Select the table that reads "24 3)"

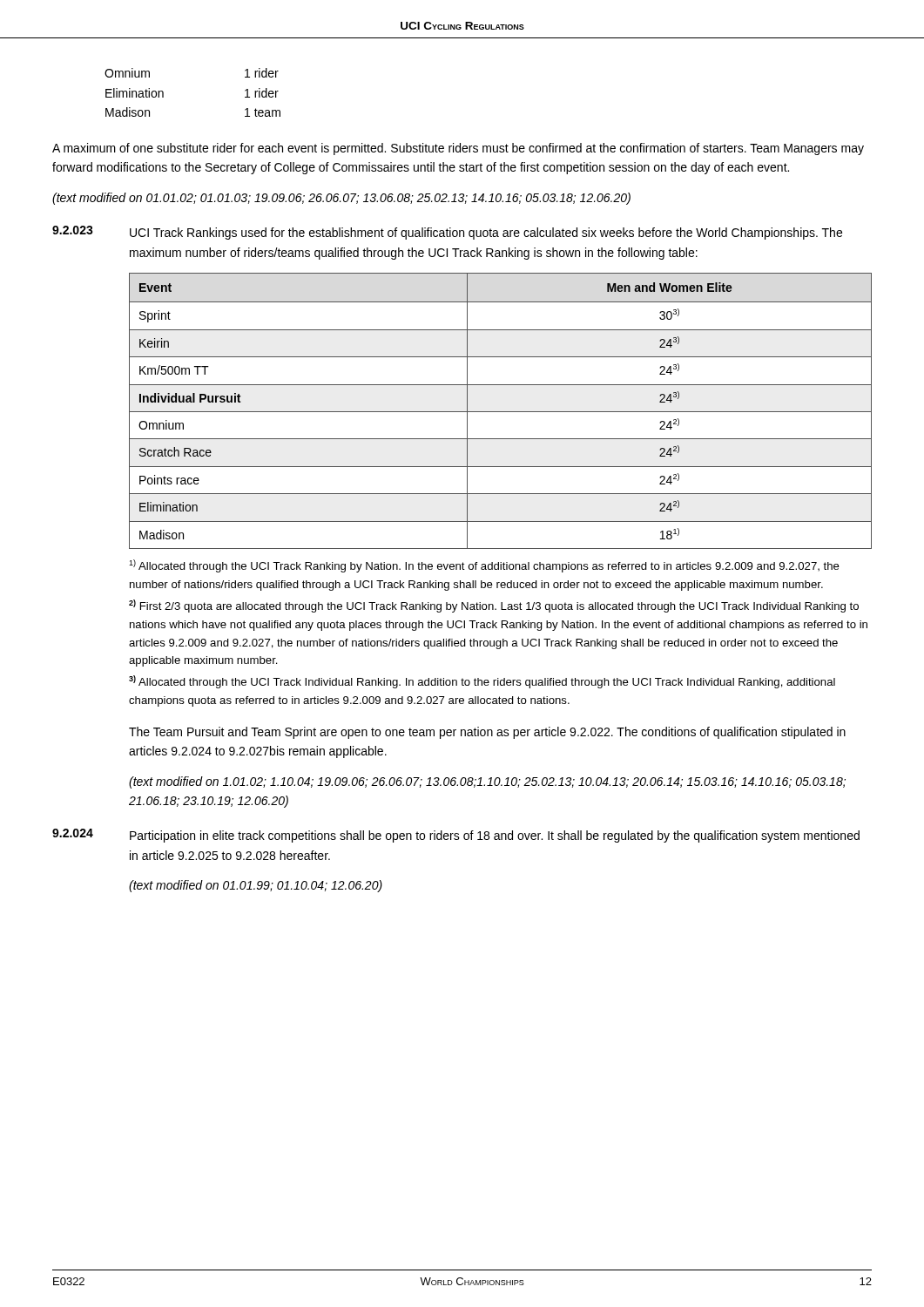pyautogui.click(x=500, y=411)
